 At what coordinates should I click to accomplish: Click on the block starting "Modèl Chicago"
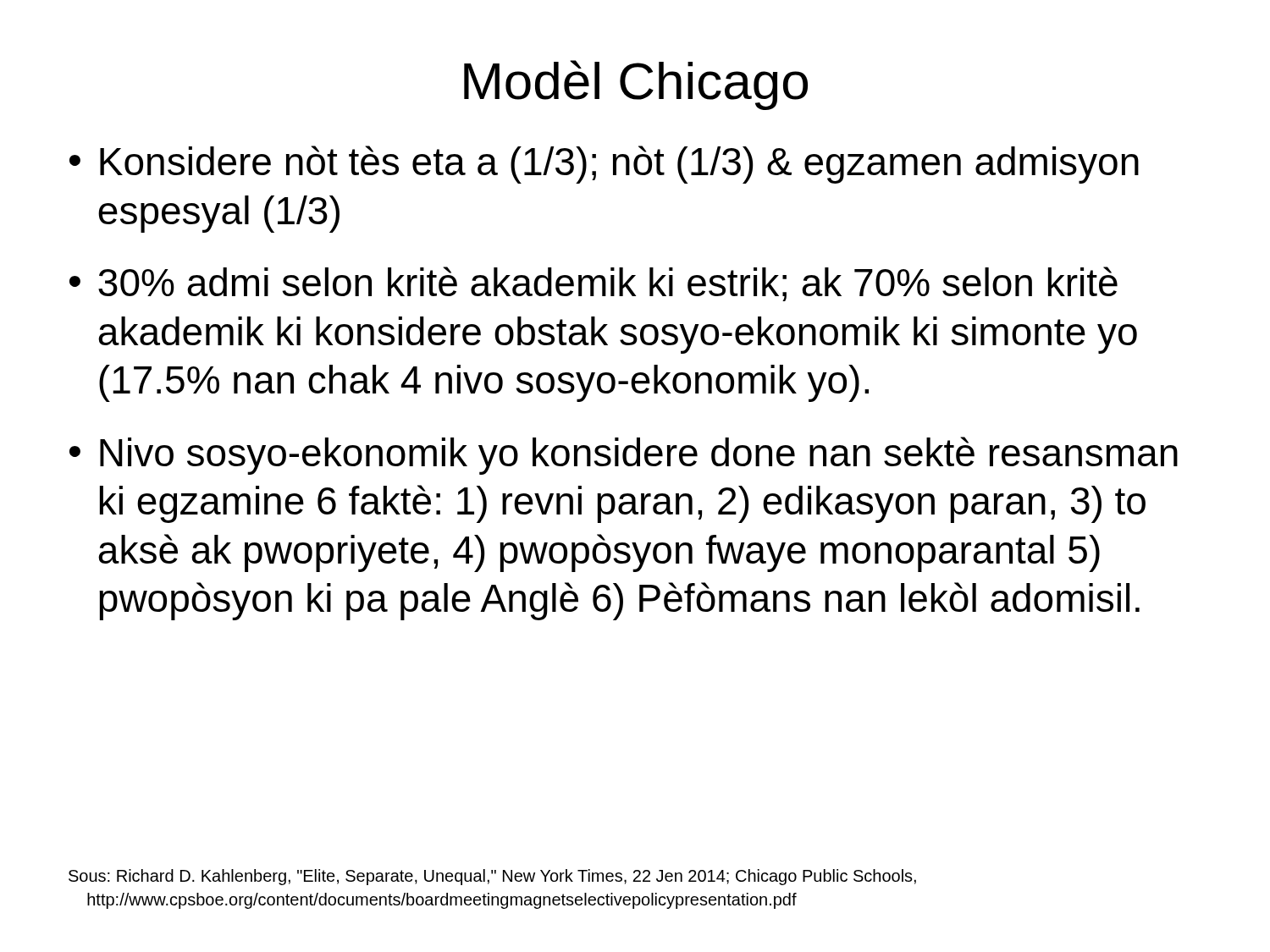(635, 81)
